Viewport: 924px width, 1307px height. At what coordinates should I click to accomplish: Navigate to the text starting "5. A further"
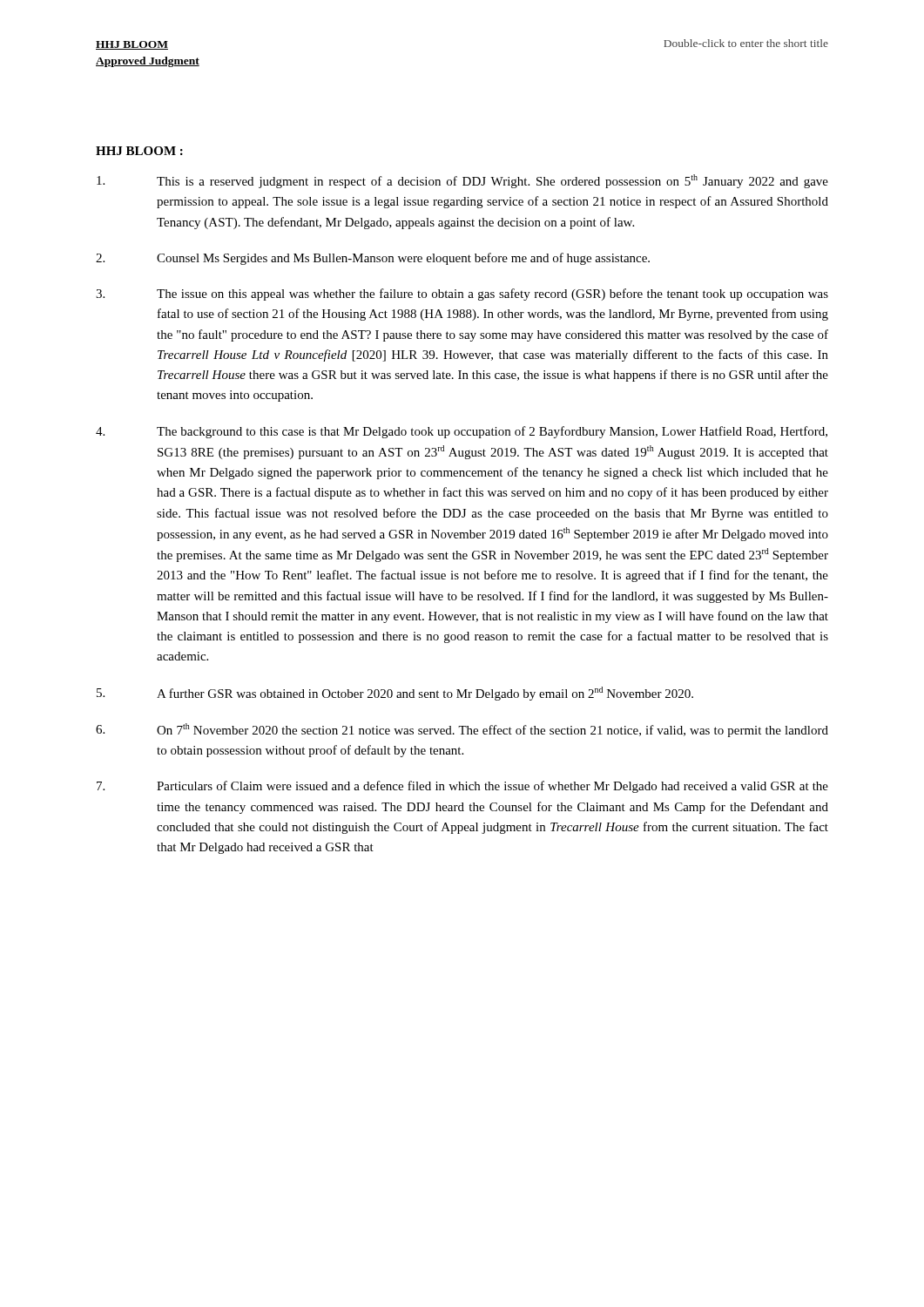pos(462,693)
